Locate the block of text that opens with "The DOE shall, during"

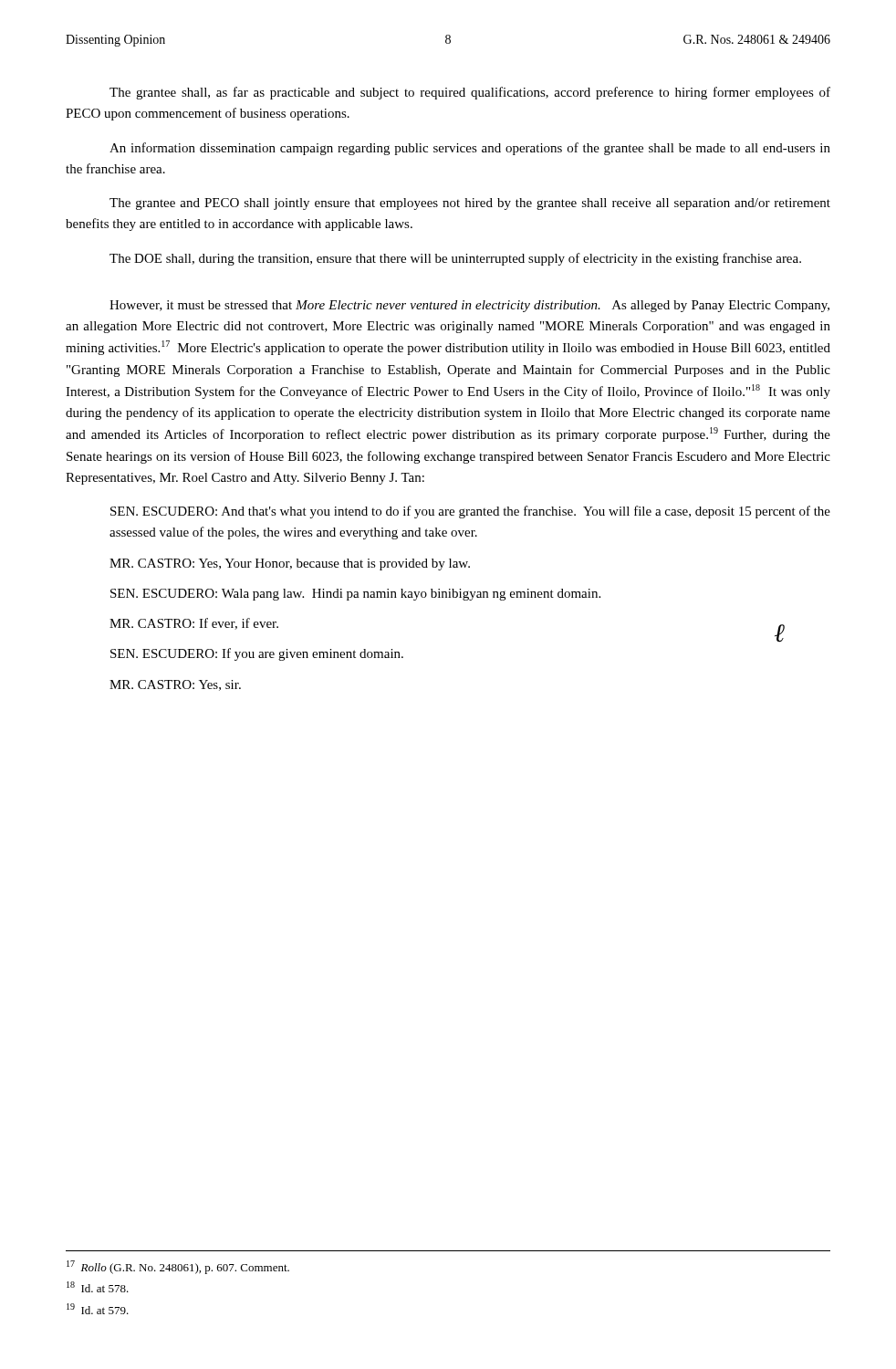pyautogui.click(x=456, y=258)
